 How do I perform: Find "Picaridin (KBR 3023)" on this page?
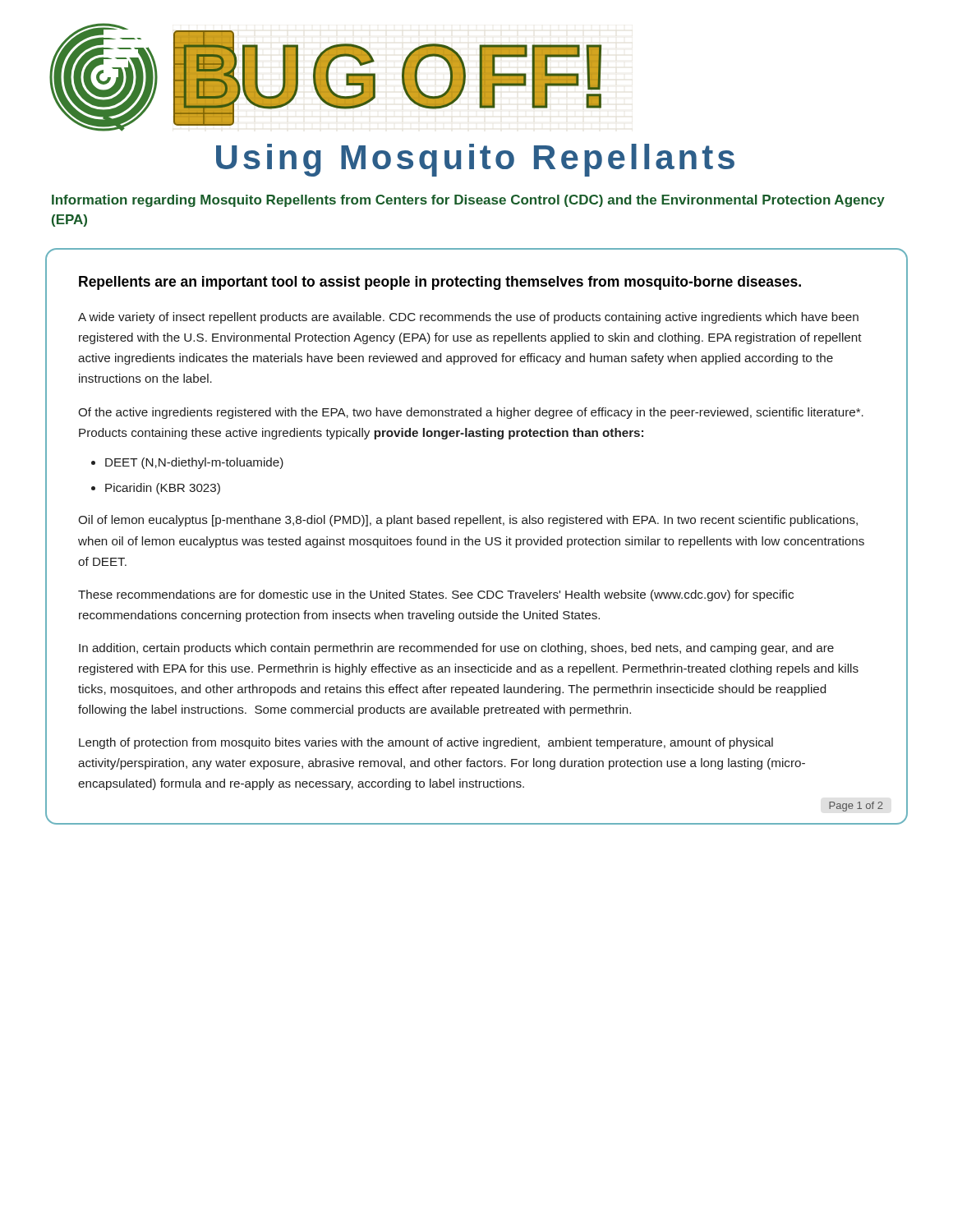click(163, 487)
